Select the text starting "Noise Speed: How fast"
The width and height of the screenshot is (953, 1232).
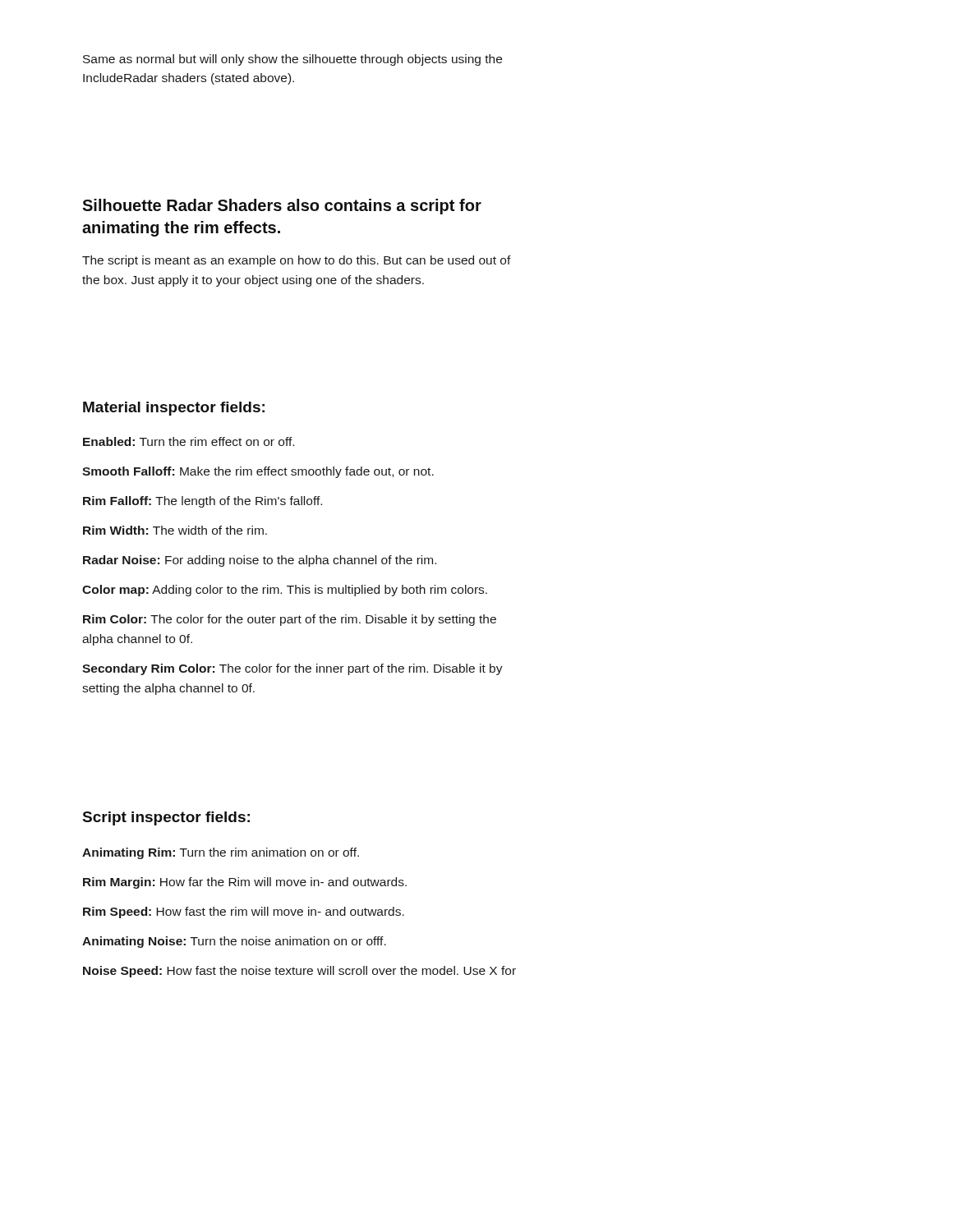tap(299, 970)
